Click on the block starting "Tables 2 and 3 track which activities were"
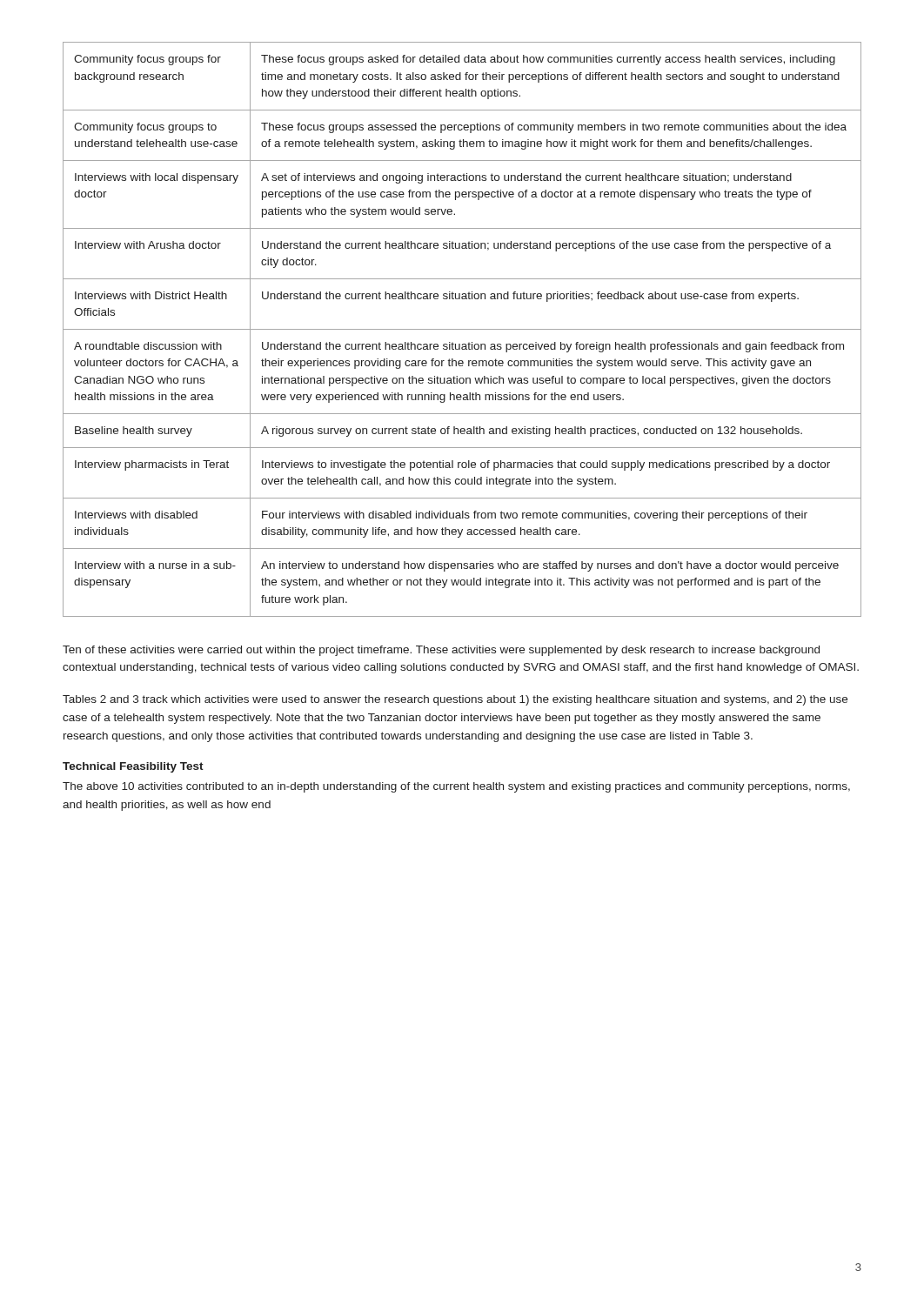 pos(455,718)
